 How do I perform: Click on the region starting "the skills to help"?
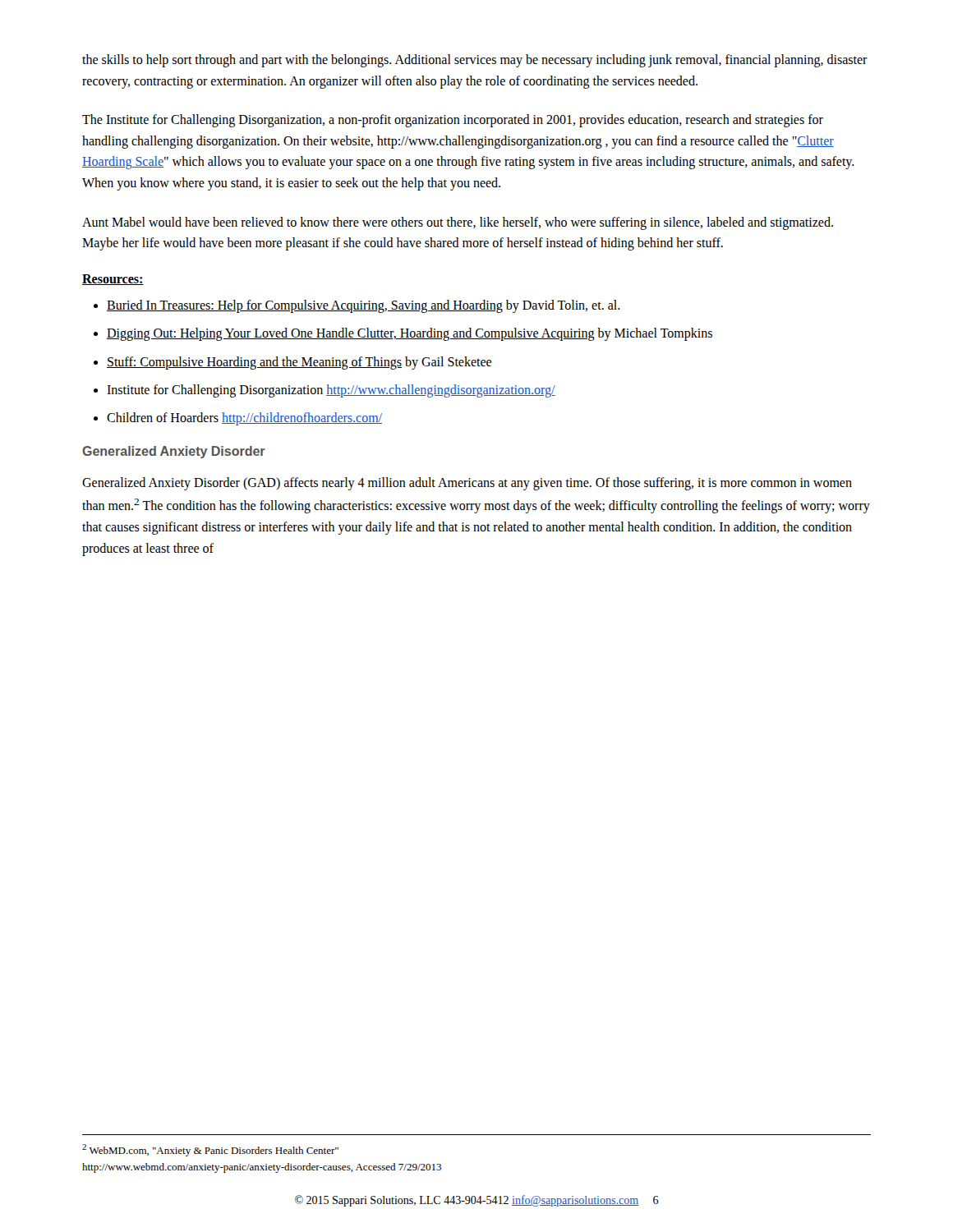475,70
